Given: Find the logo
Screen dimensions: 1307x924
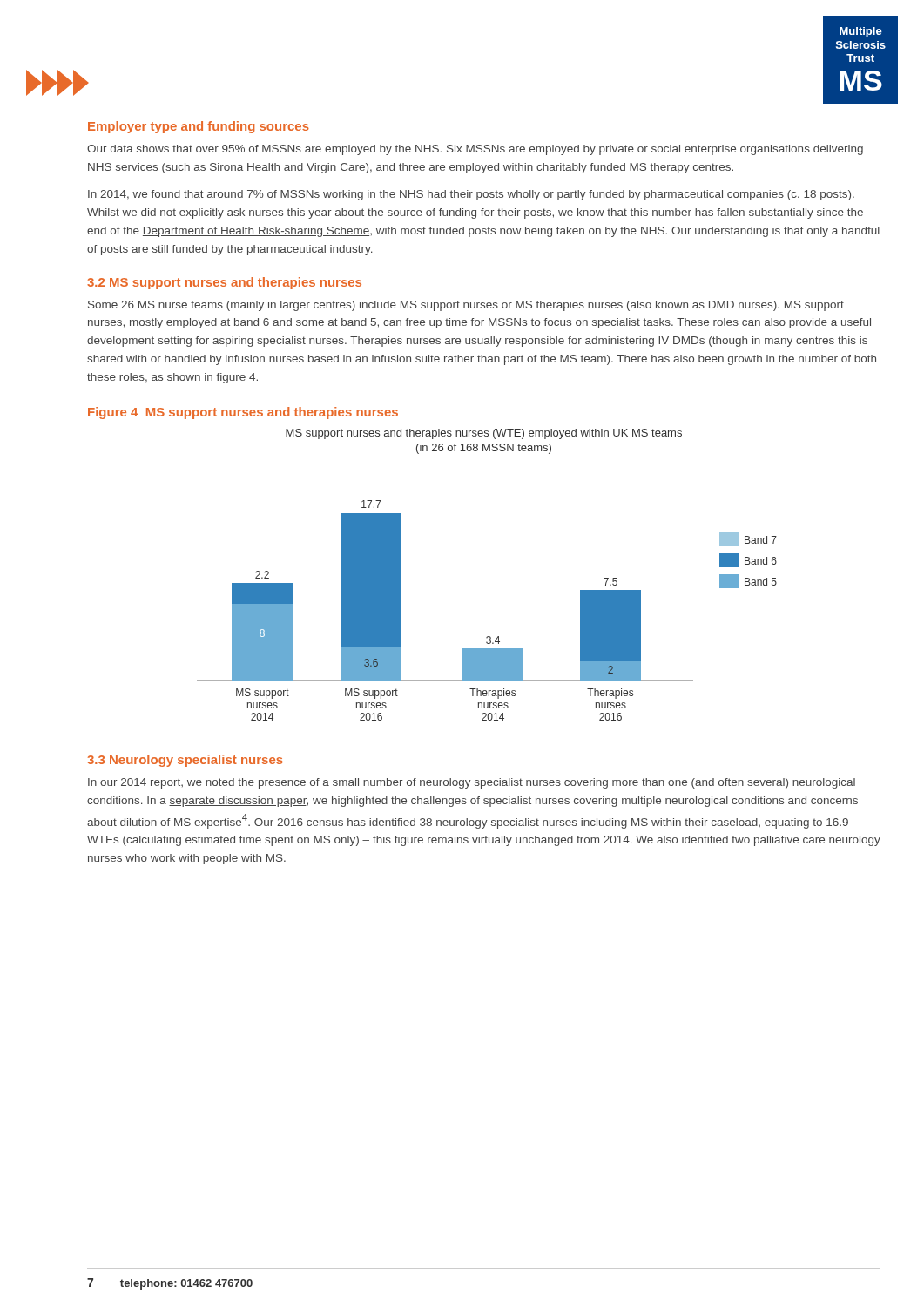Looking at the screenshot, I should [860, 60].
